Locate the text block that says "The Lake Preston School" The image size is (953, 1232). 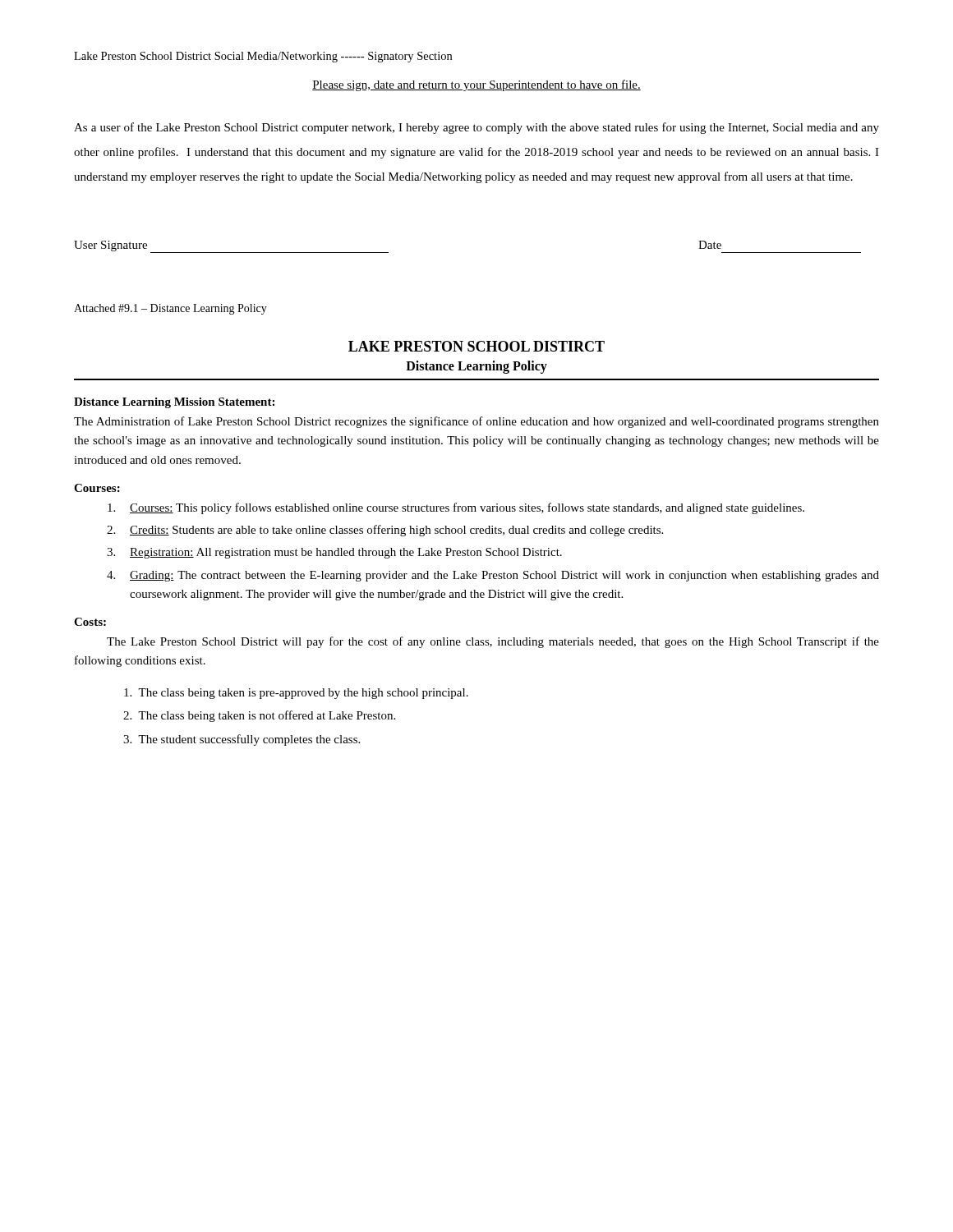point(476,651)
